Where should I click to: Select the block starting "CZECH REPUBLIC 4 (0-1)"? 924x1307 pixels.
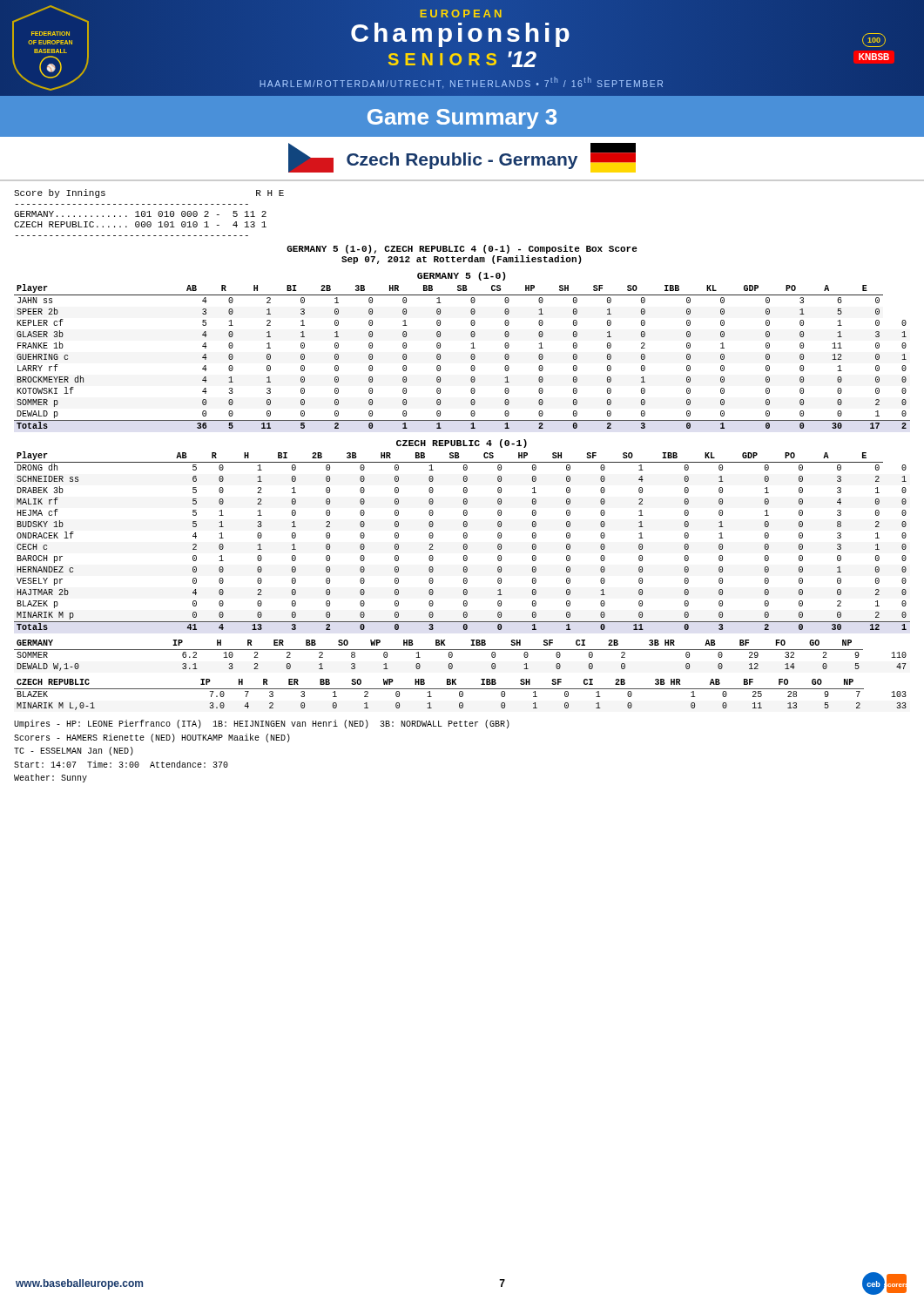point(462,443)
